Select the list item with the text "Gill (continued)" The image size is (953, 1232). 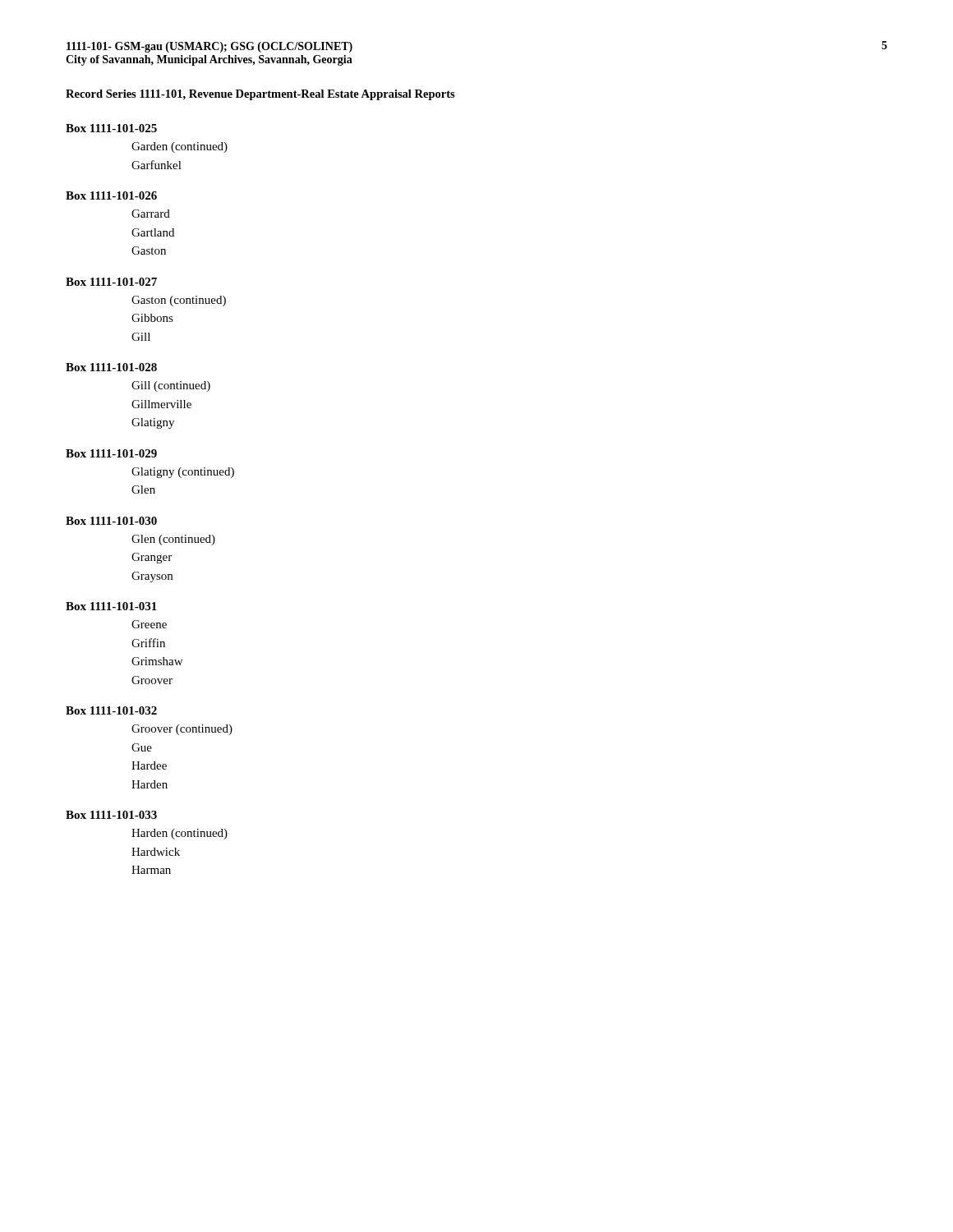click(x=171, y=385)
